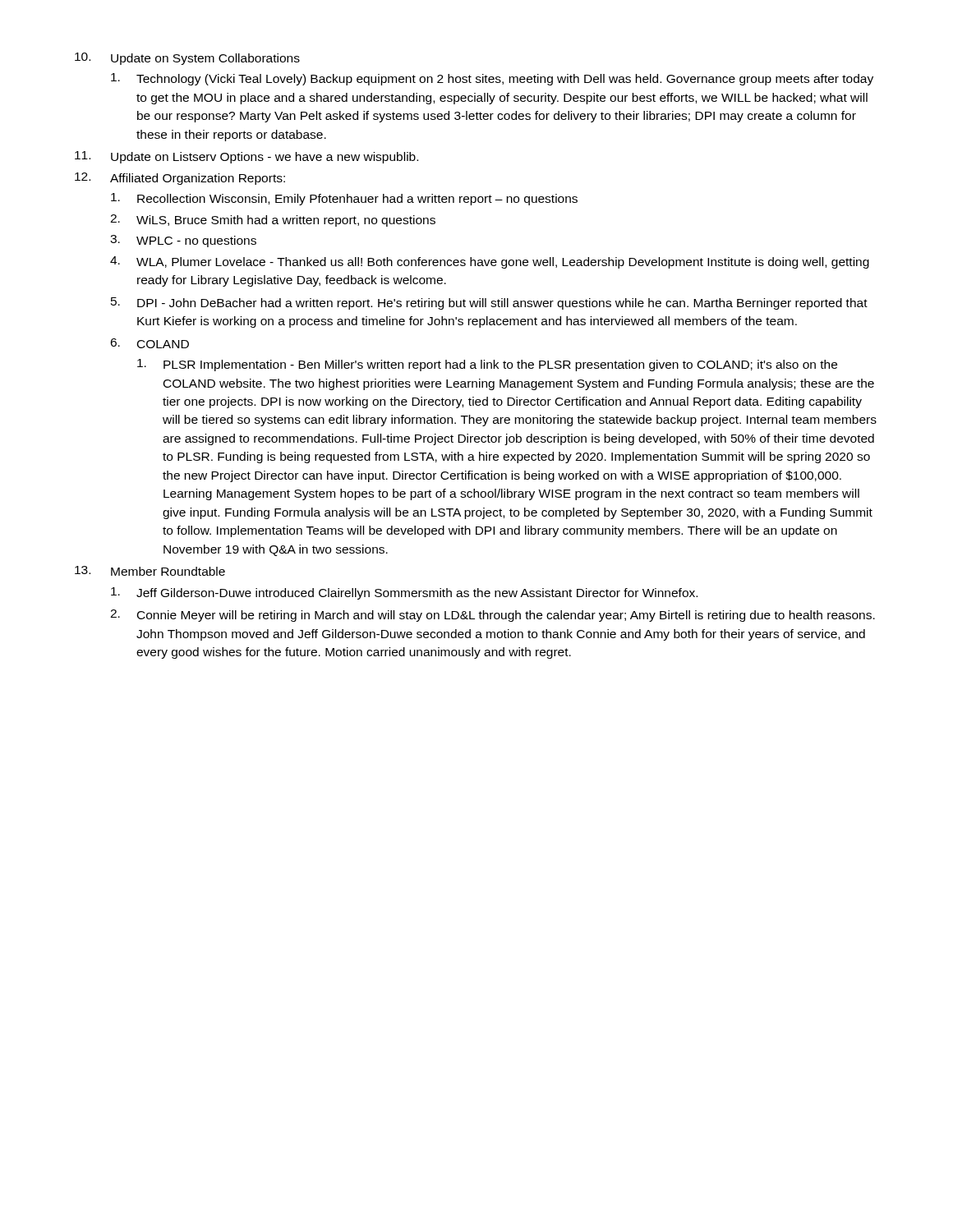The height and width of the screenshot is (1232, 953).
Task: Where is the passage that starts "2. Connie Meyer will be retiring in March"?
Action: click(x=495, y=634)
